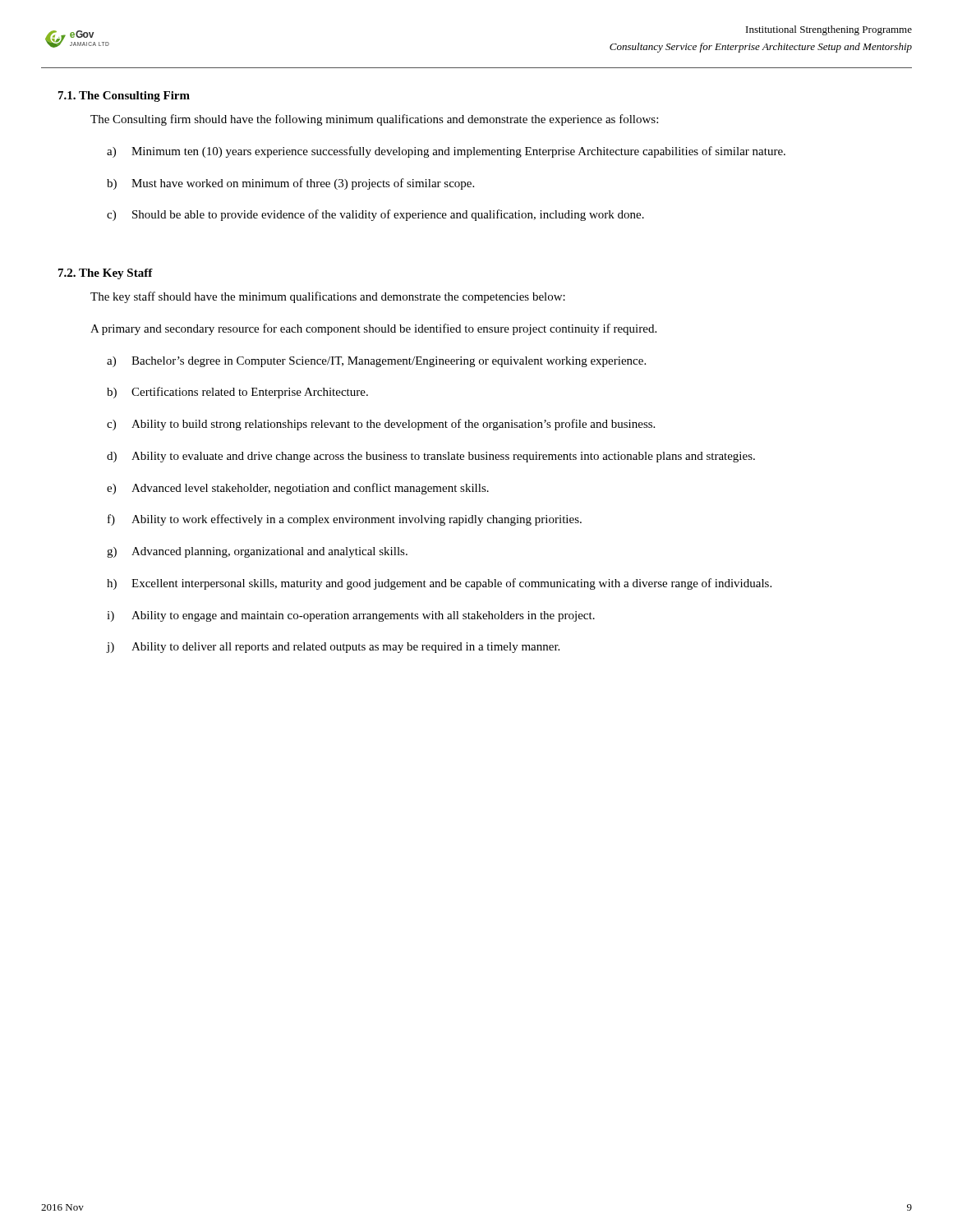Point to the block beginning "c) Should be able"
The image size is (953, 1232).
(x=376, y=215)
